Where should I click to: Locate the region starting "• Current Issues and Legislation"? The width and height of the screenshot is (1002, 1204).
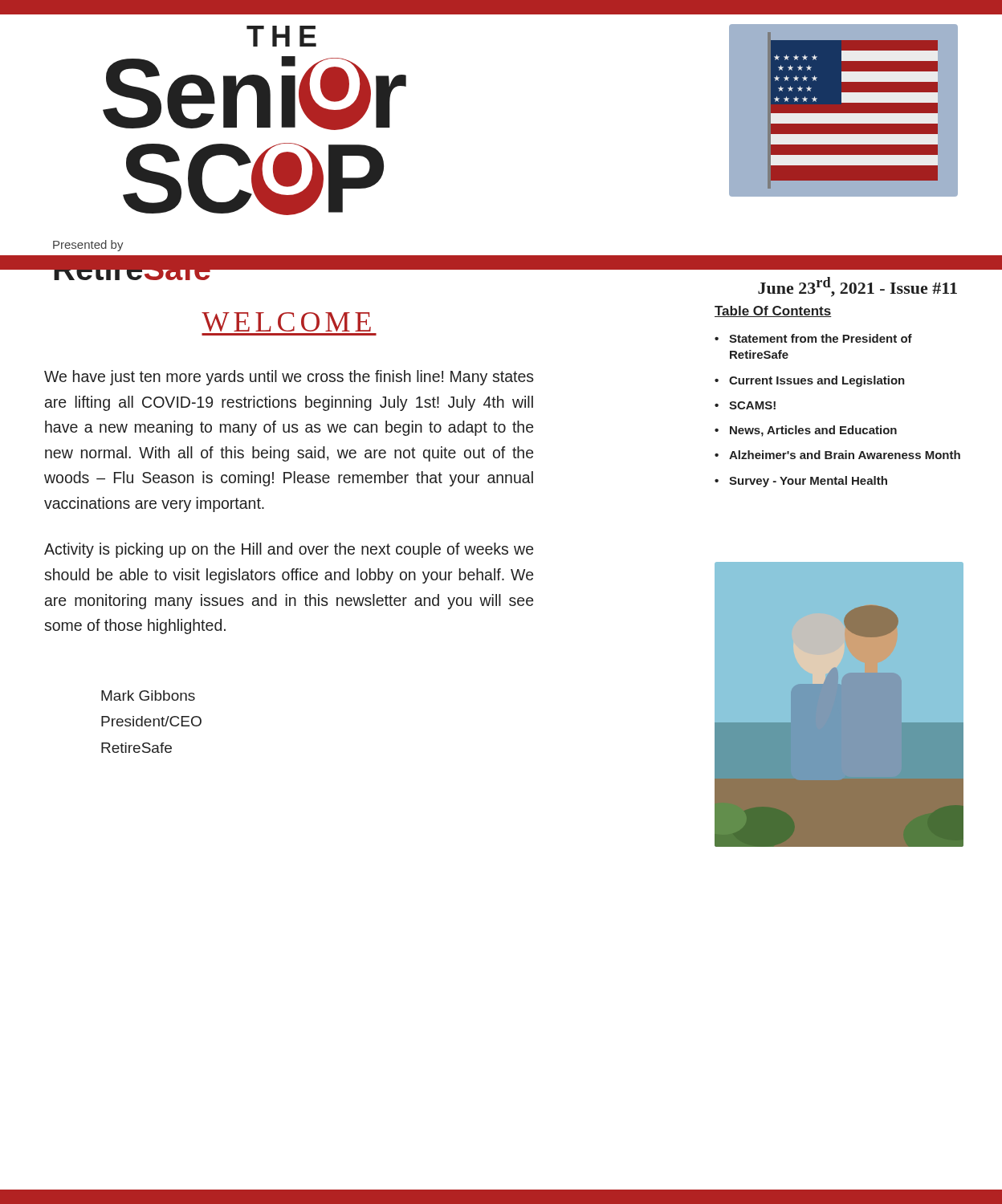pos(810,380)
